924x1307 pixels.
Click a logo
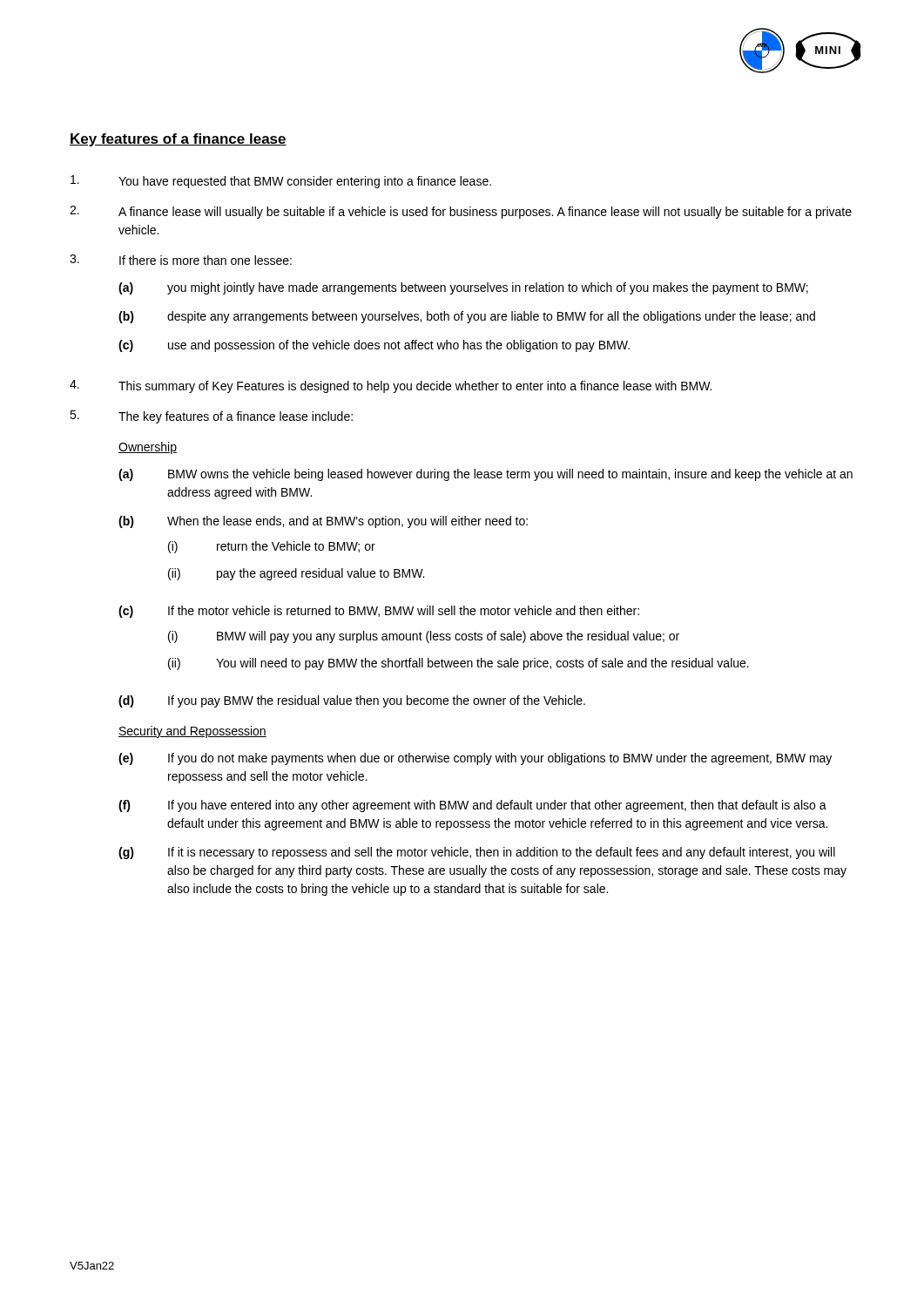coord(801,51)
